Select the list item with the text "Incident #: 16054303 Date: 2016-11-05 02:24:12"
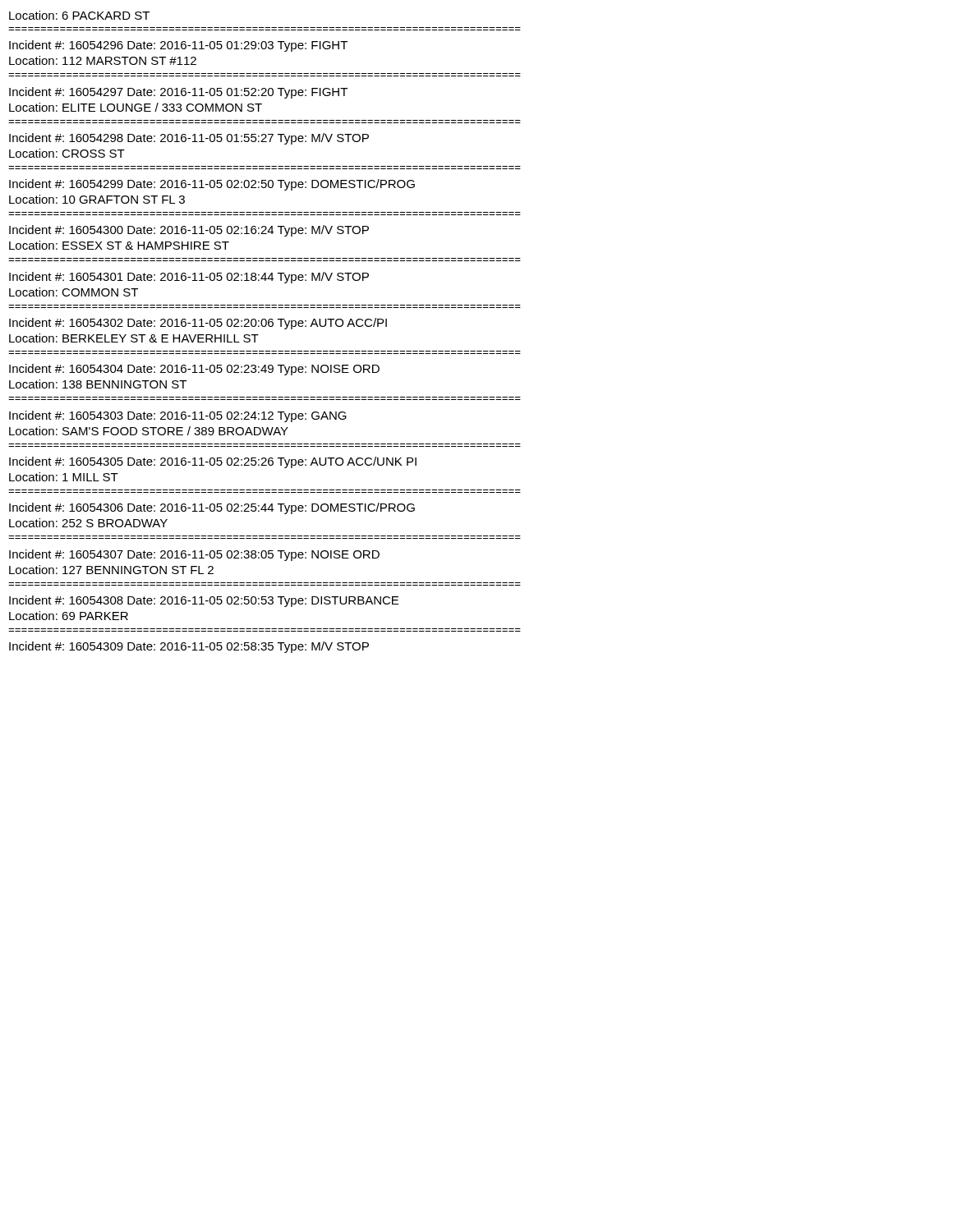This screenshot has width=953, height=1232. point(178,416)
